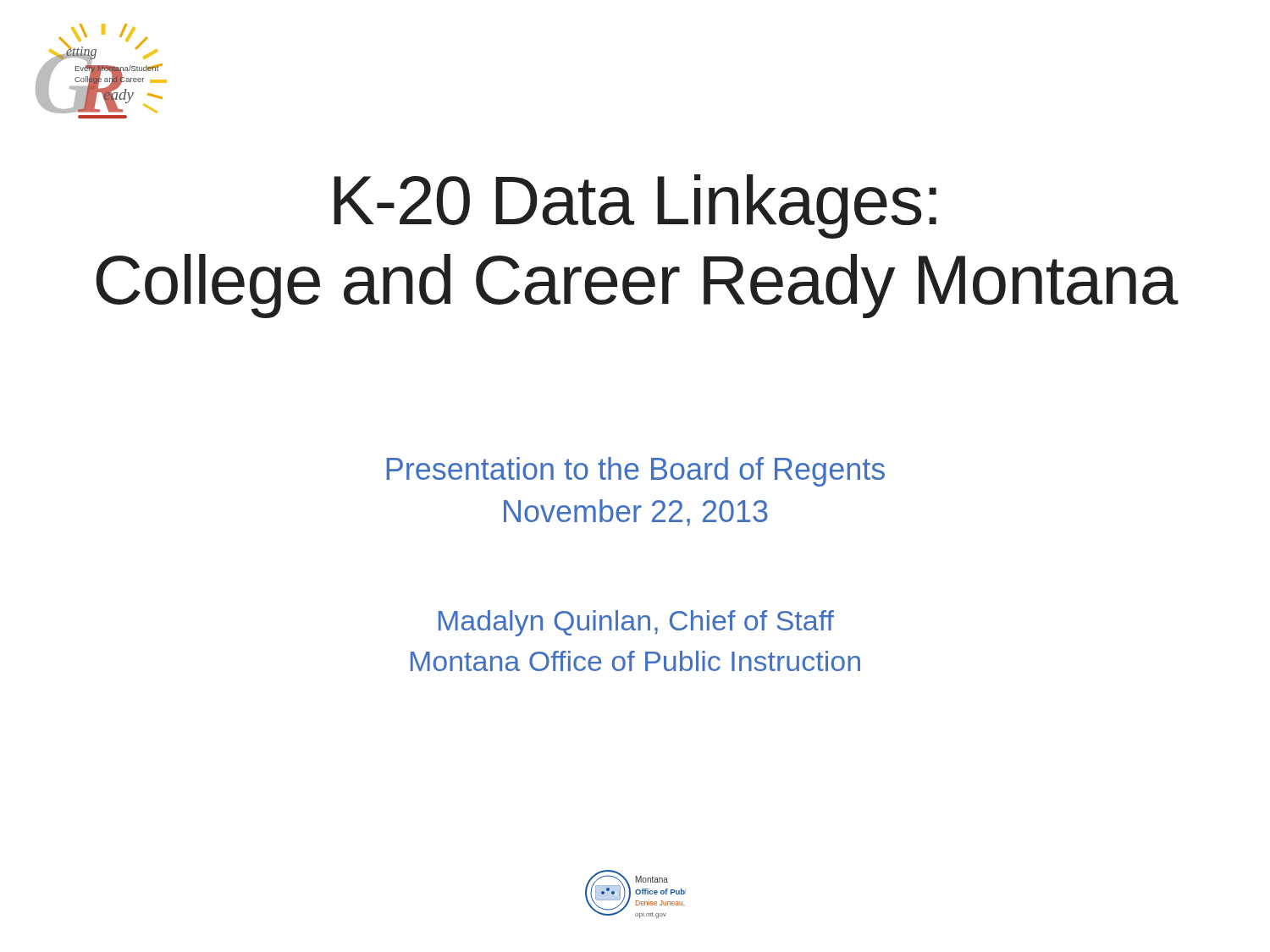The width and height of the screenshot is (1270, 952).
Task: Find "K-20 Data Linkages:College and Career Ready Montana" on this page
Action: (635, 241)
